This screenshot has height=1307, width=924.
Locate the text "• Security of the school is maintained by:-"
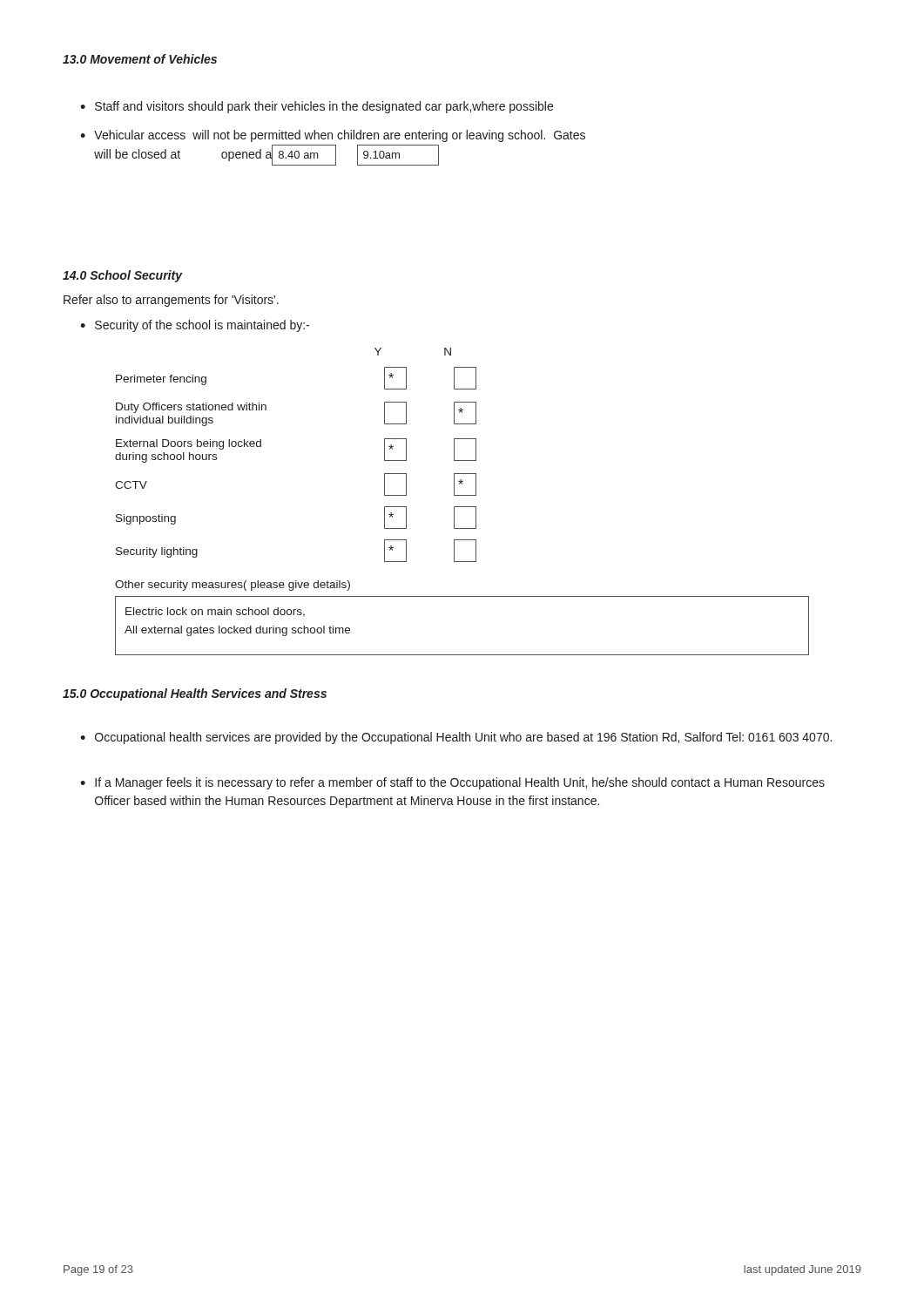(195, 326)
